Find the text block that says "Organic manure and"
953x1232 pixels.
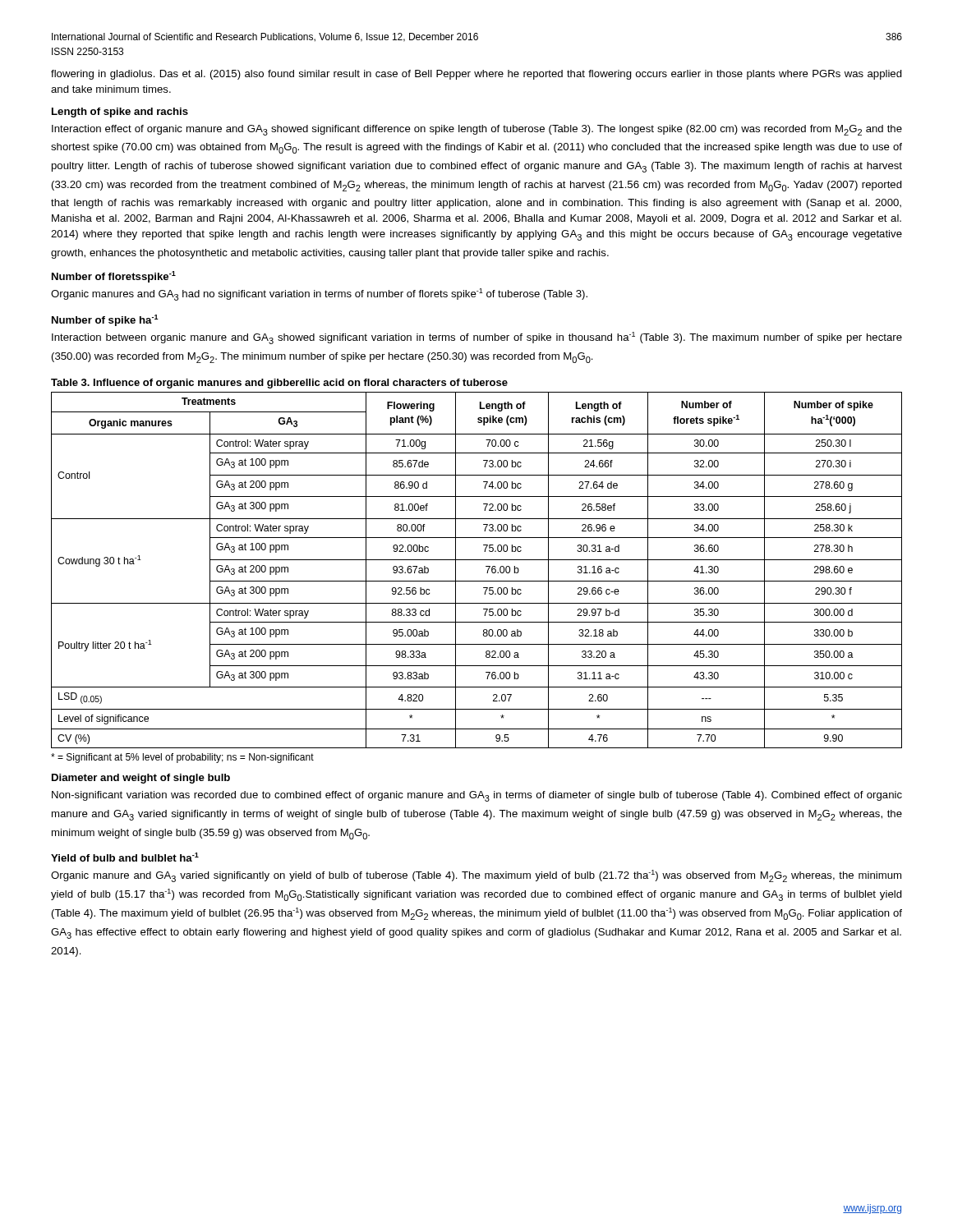click(x=476, y=913)
